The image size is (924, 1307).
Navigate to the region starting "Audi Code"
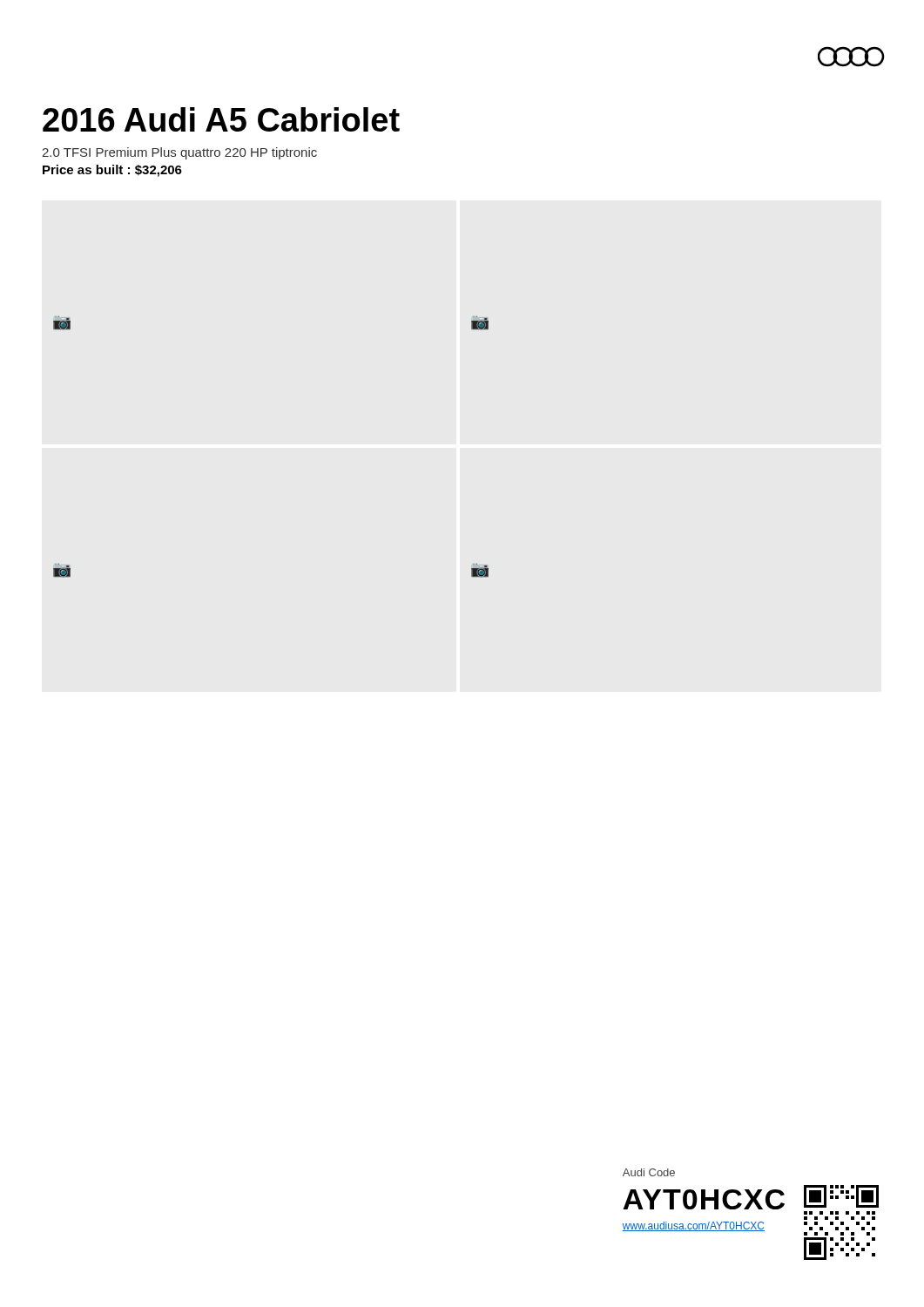[649, 1172]
